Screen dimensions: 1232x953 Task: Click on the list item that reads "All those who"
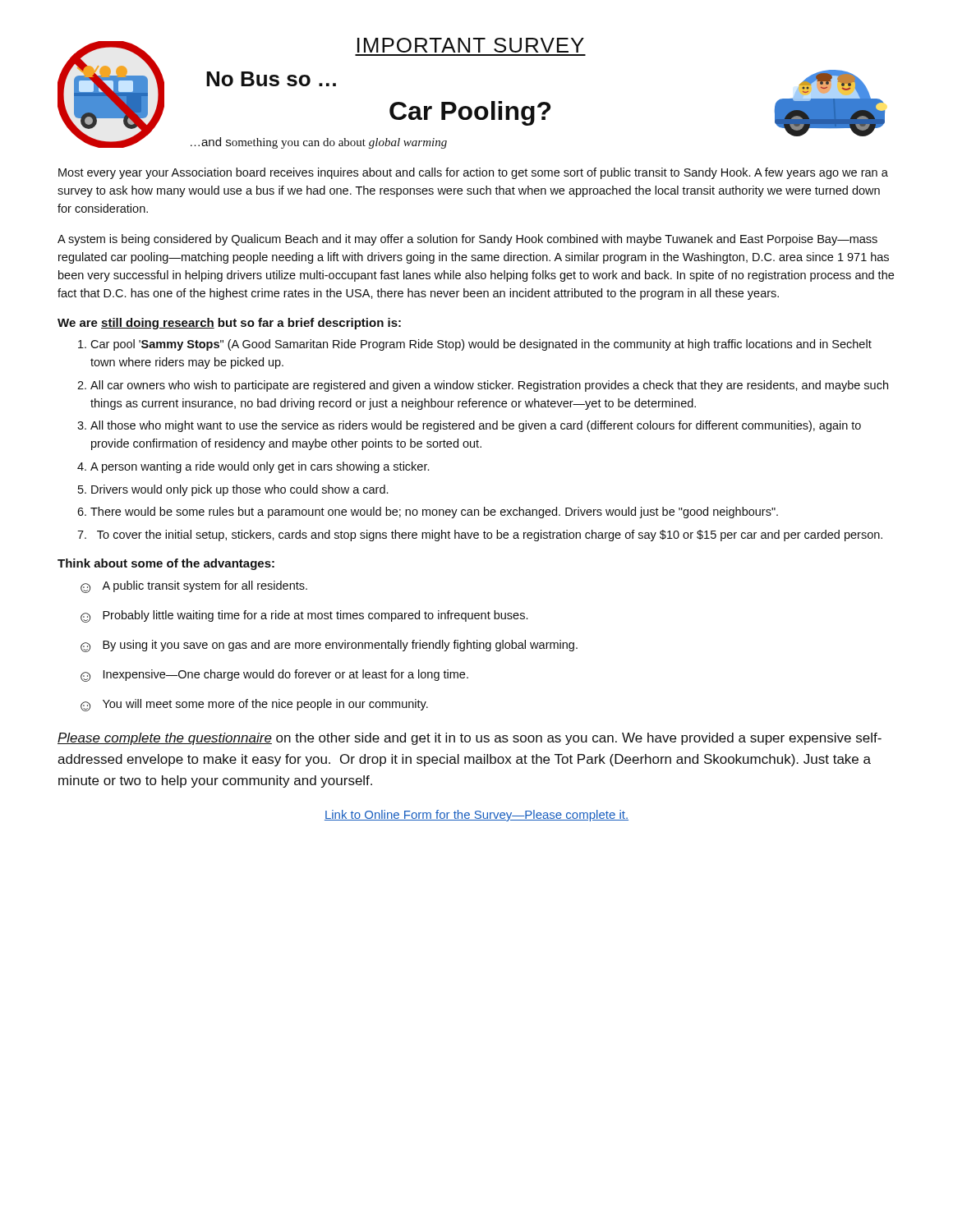(x=476, y=435)
